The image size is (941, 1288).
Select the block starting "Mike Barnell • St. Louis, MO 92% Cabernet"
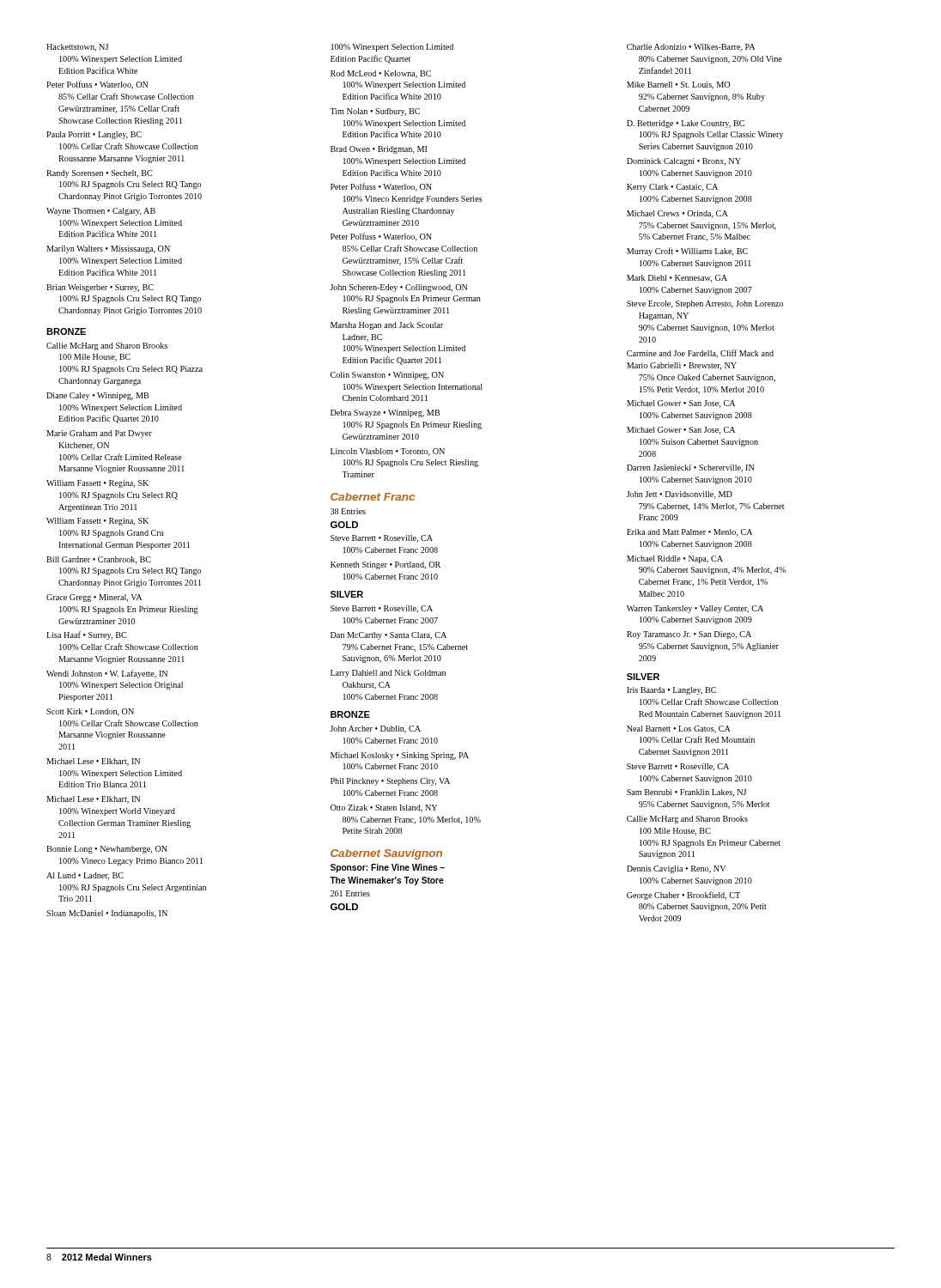[x=761, y=97]
